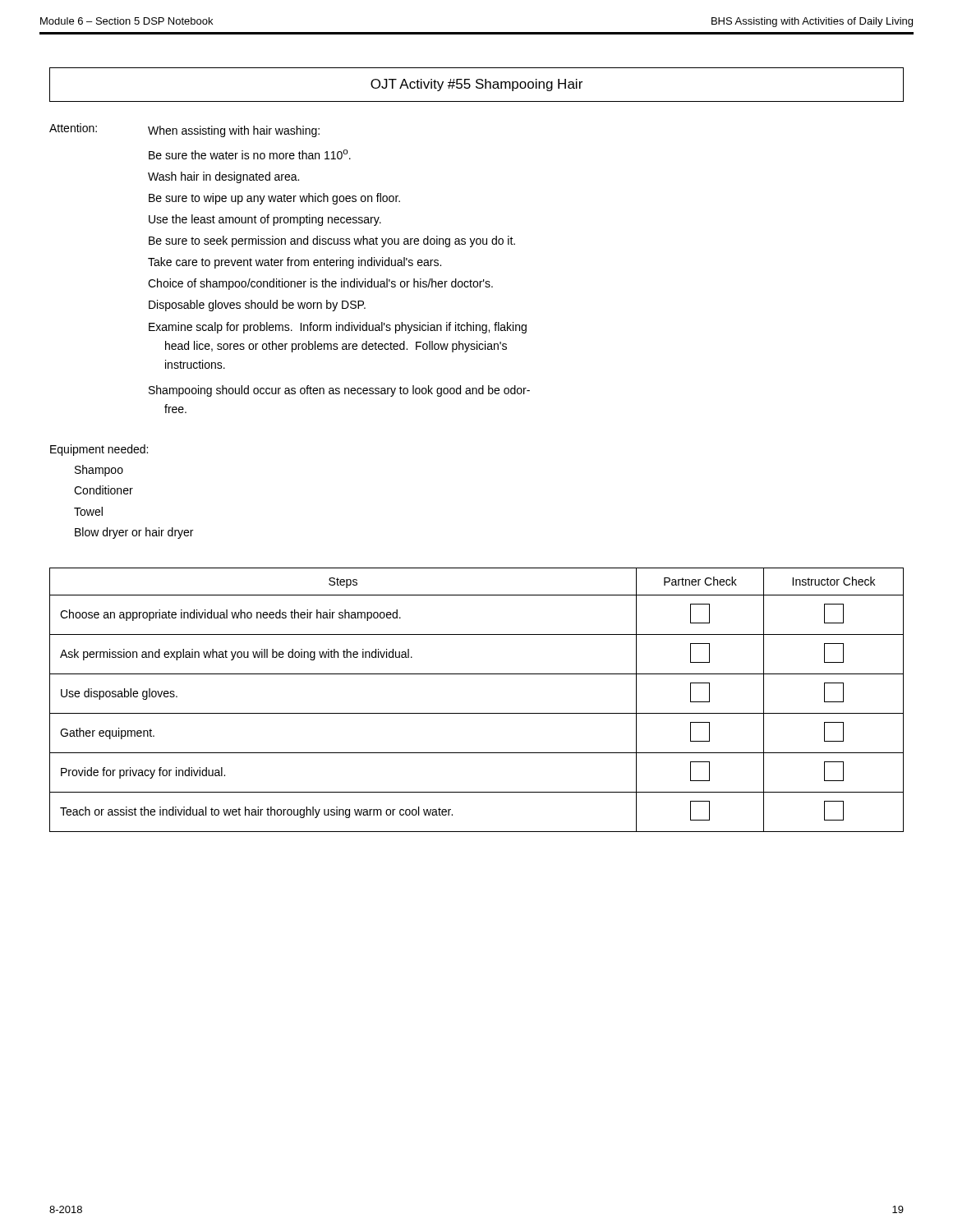
Task: Select the list item with the text "Equipment needed: Shampoo Conditioner Towel"
Action: [99, 450]
